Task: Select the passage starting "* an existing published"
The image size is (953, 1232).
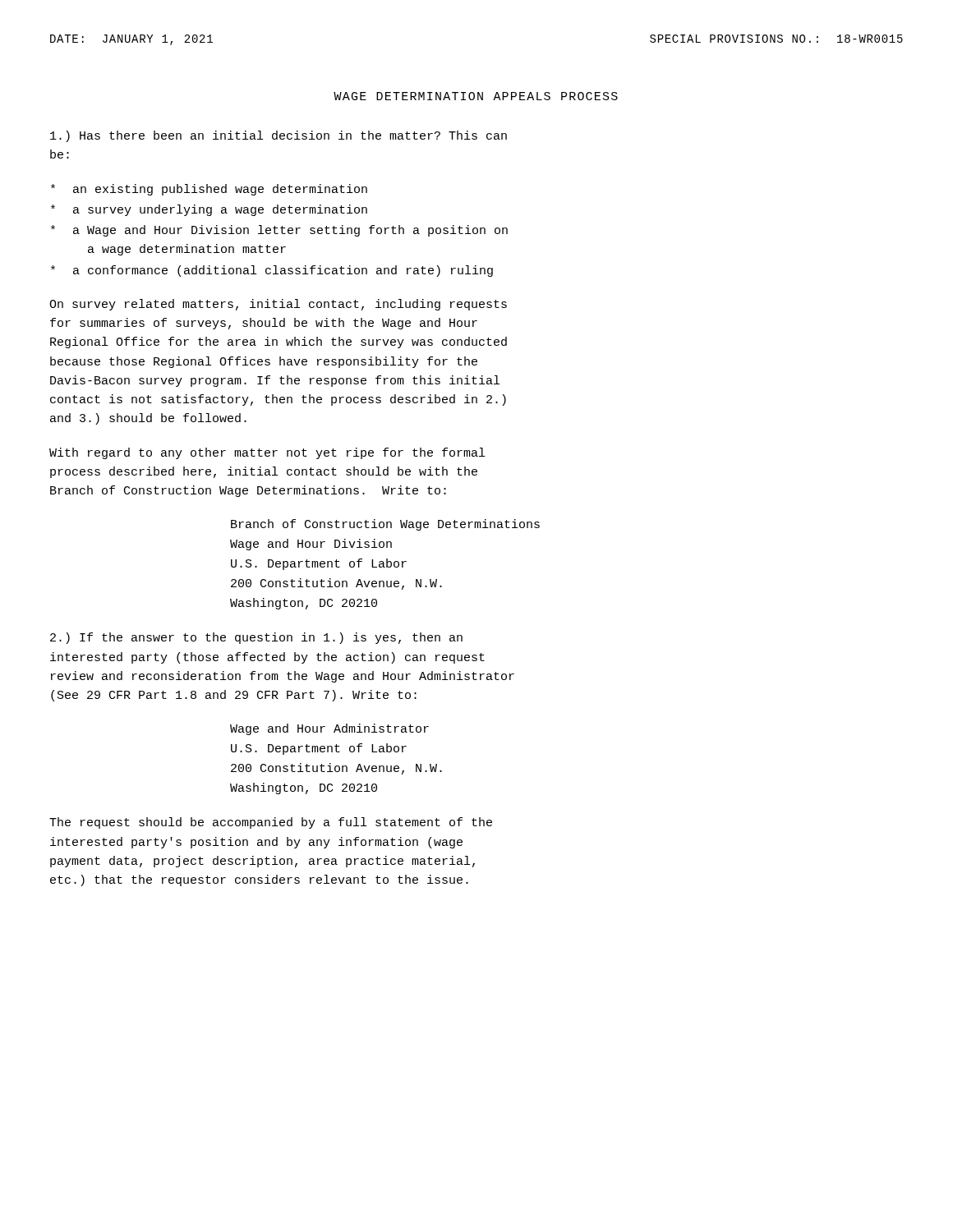Action: pos(209,190)
